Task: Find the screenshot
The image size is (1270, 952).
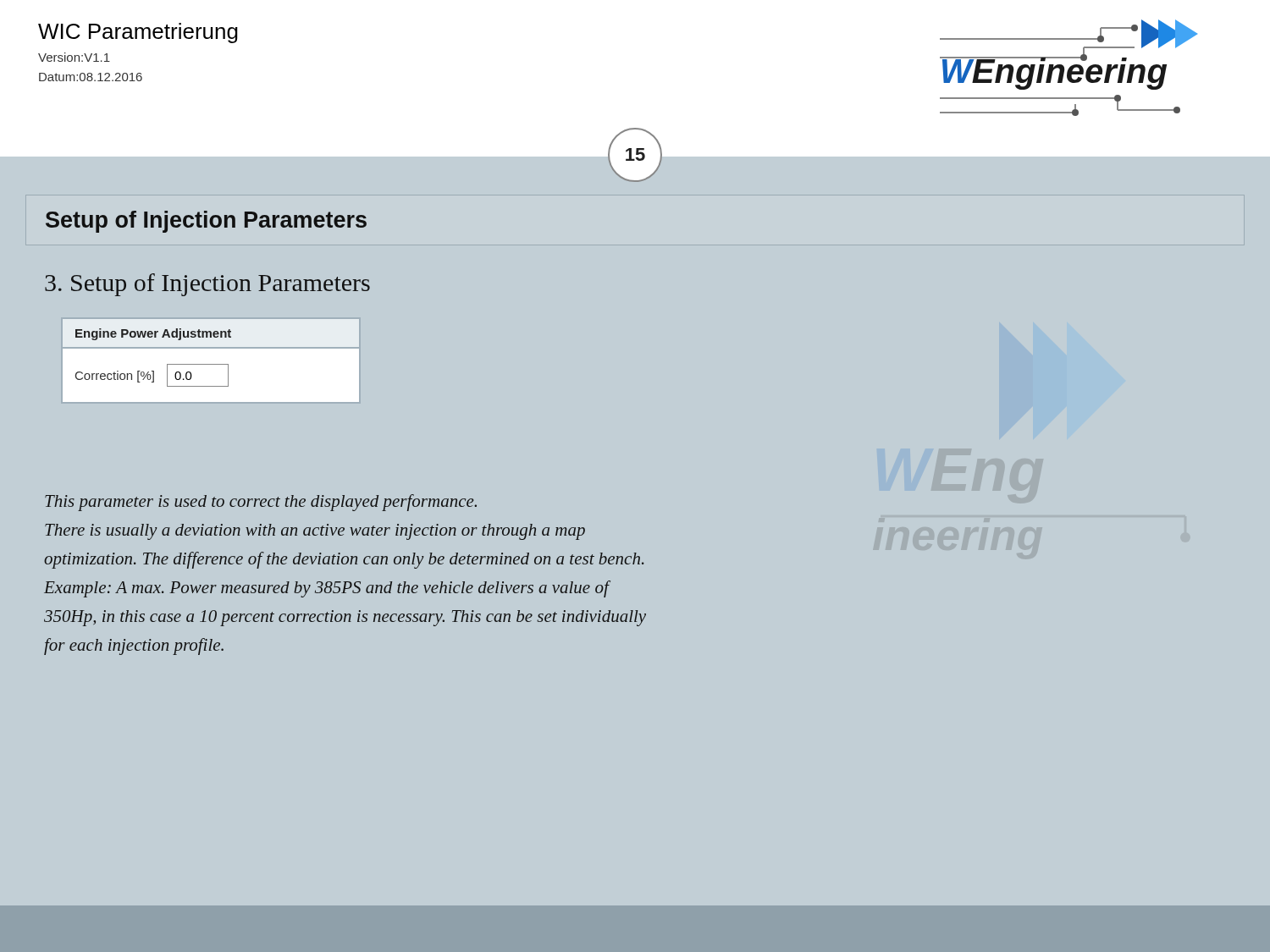Action: click(x=211, y=360)
